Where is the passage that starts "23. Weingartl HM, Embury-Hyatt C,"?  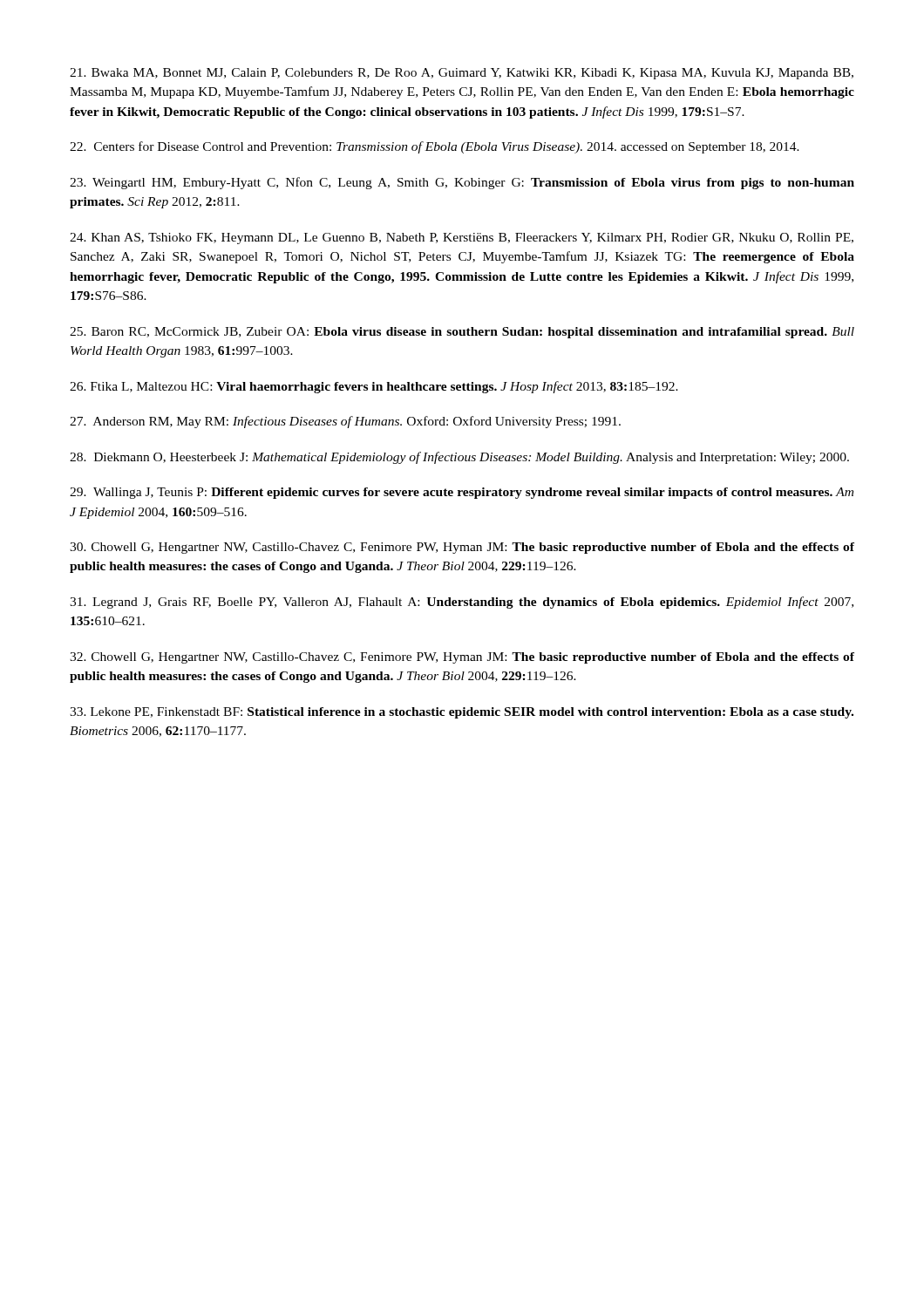tap(462, 191)
